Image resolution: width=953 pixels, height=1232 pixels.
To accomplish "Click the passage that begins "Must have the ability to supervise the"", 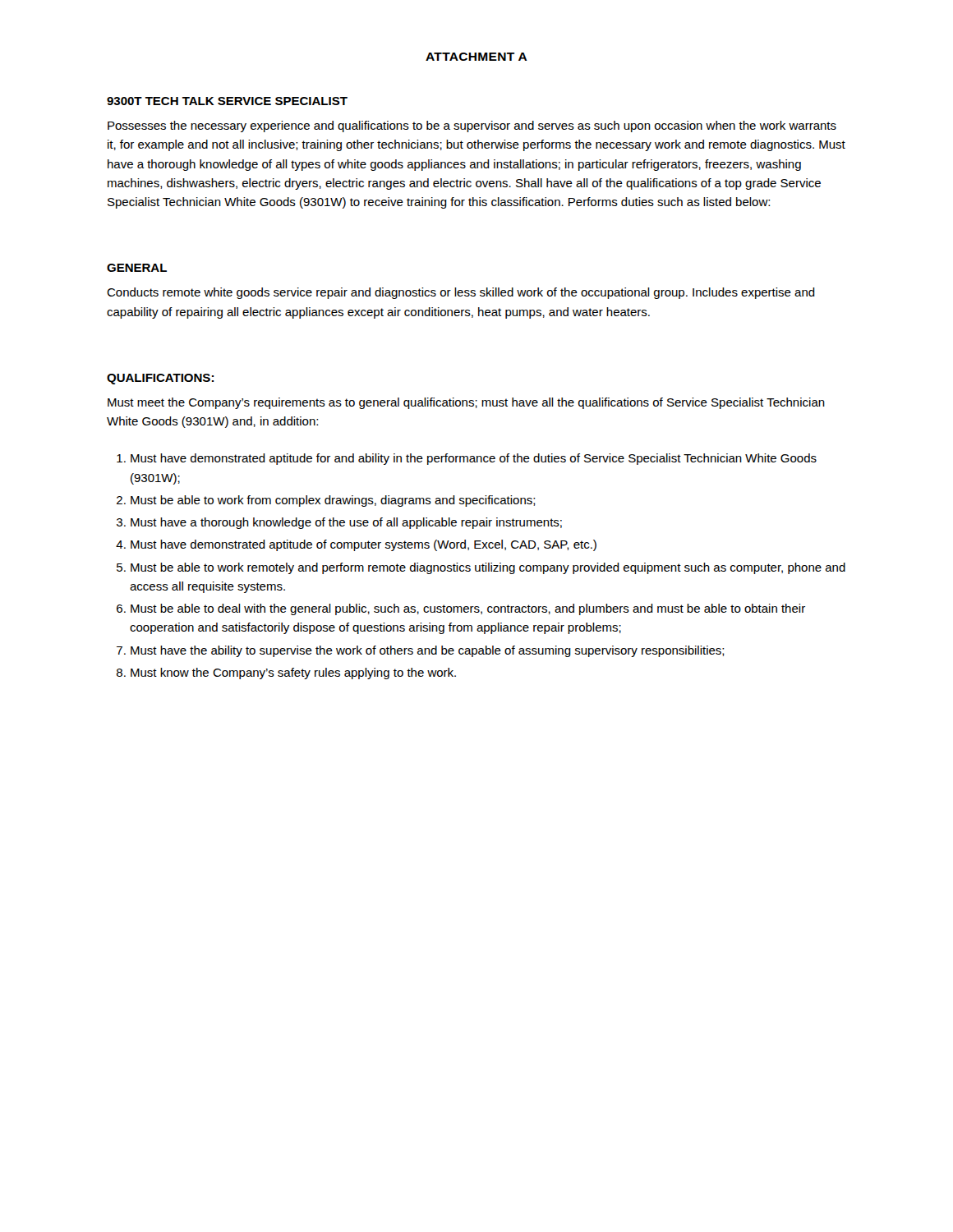I will (427, 650).
